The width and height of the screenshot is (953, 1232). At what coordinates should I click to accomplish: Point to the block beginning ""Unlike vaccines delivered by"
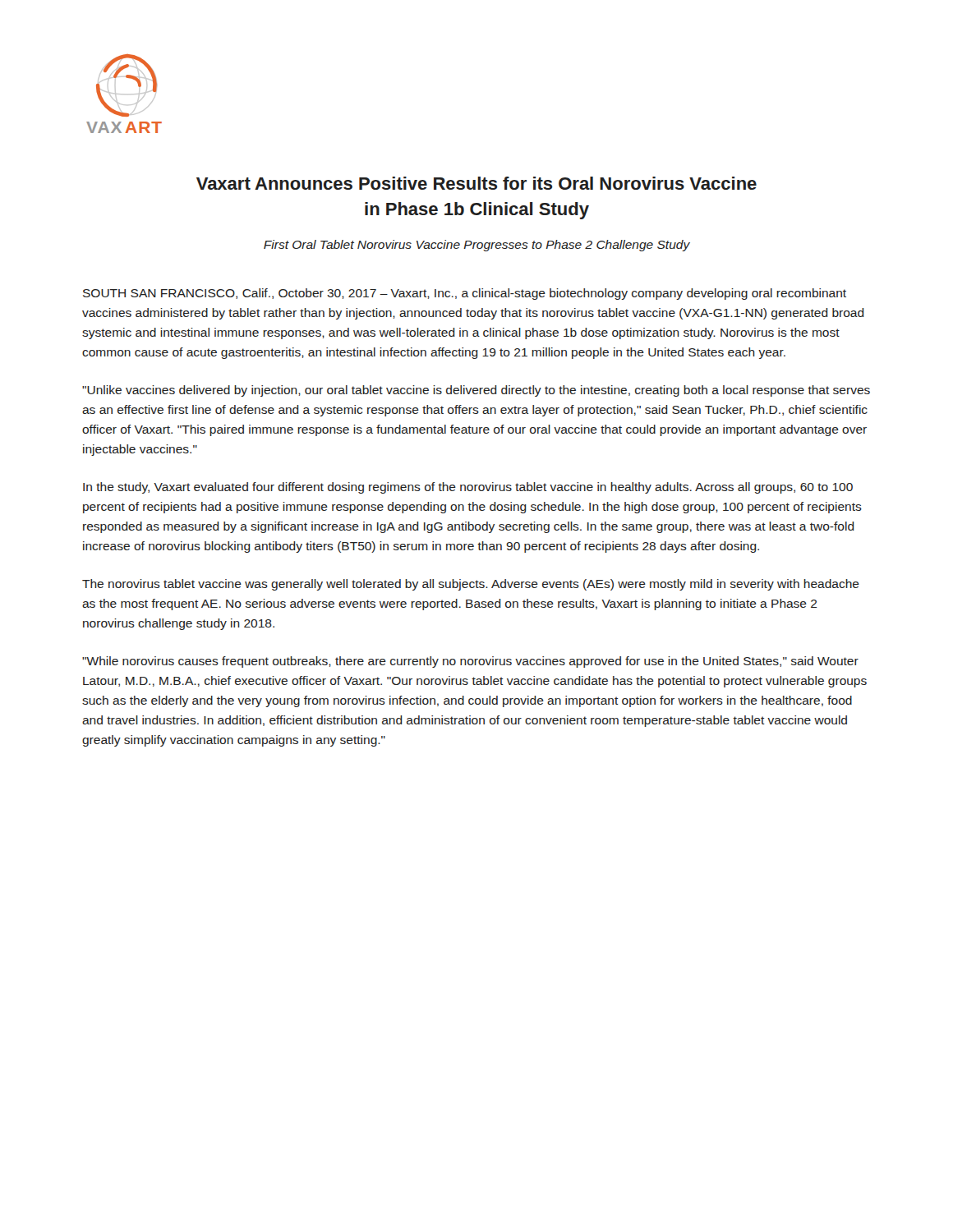click(476, 419)
